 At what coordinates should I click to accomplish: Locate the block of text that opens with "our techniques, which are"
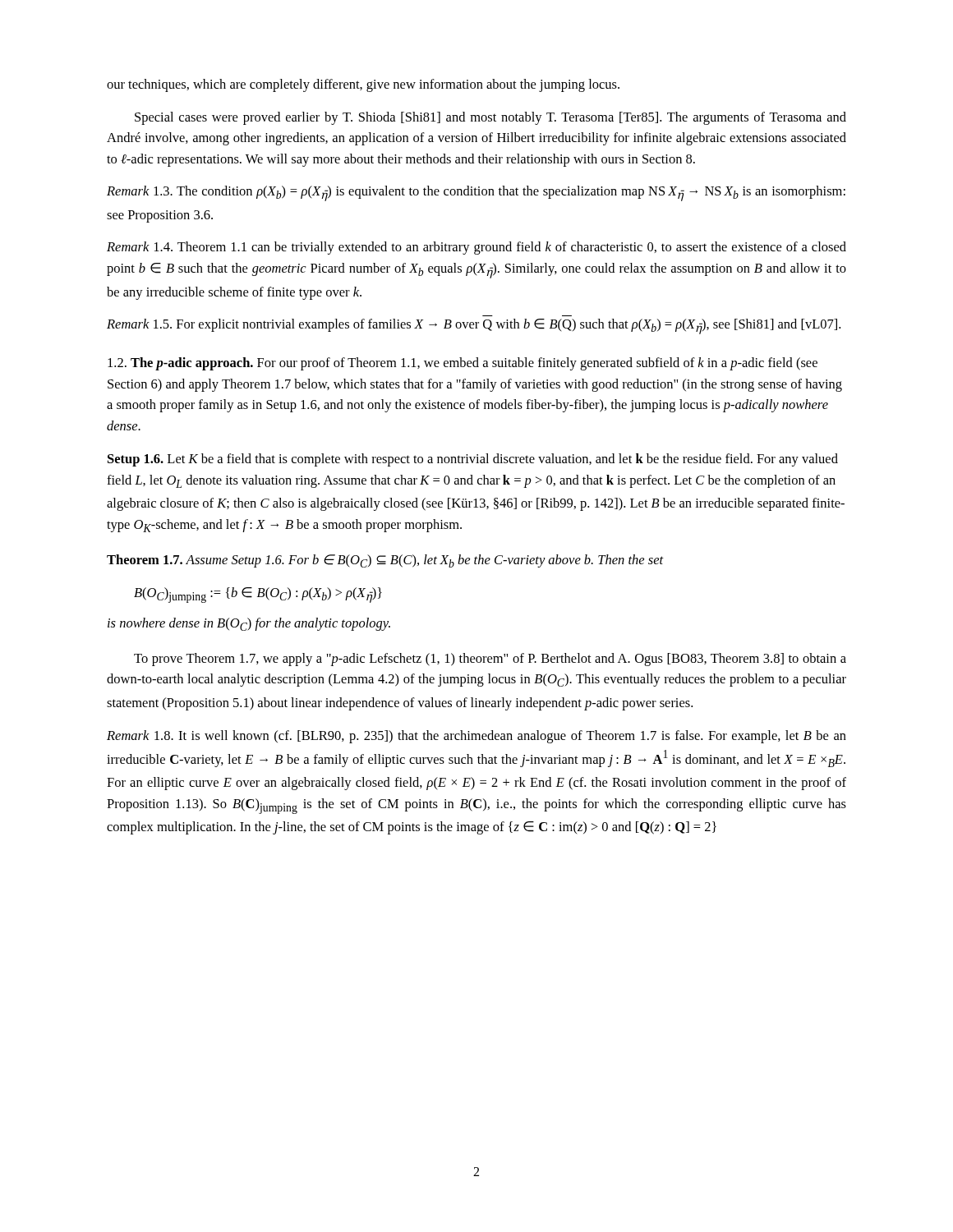click(x=364, y=84)
